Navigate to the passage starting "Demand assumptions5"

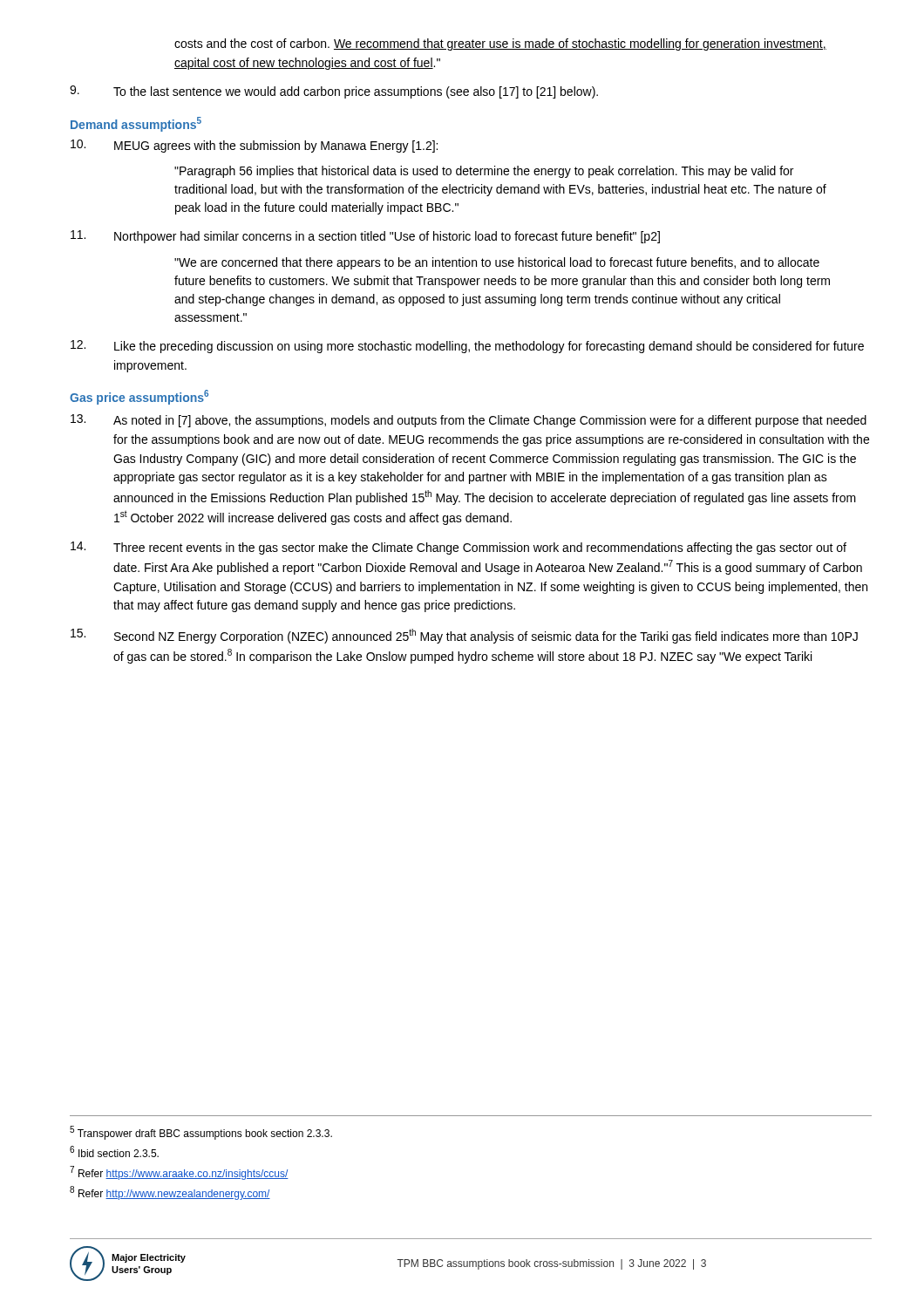(136, 124)
